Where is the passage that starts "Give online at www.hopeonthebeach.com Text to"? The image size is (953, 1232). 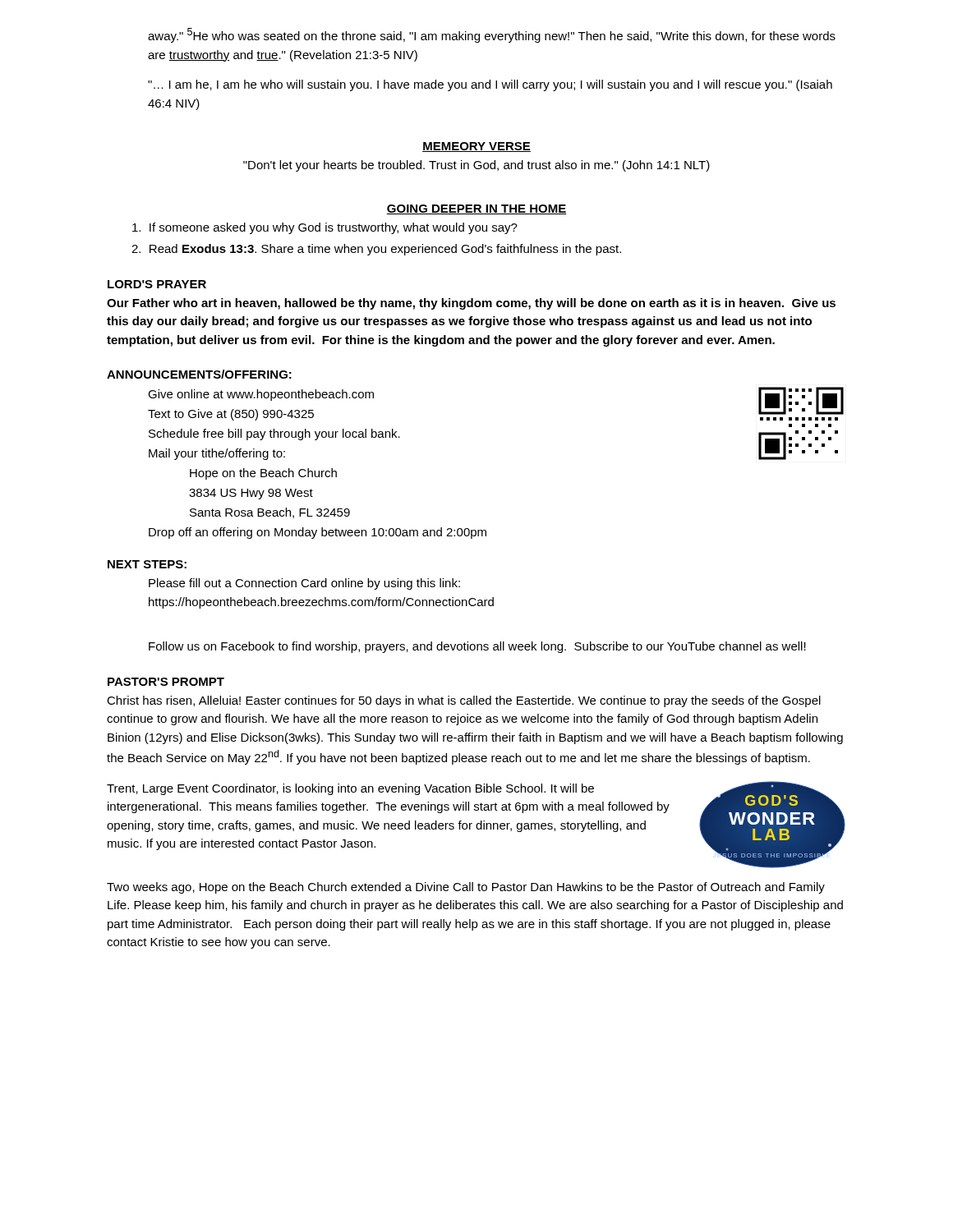point(261,395)
